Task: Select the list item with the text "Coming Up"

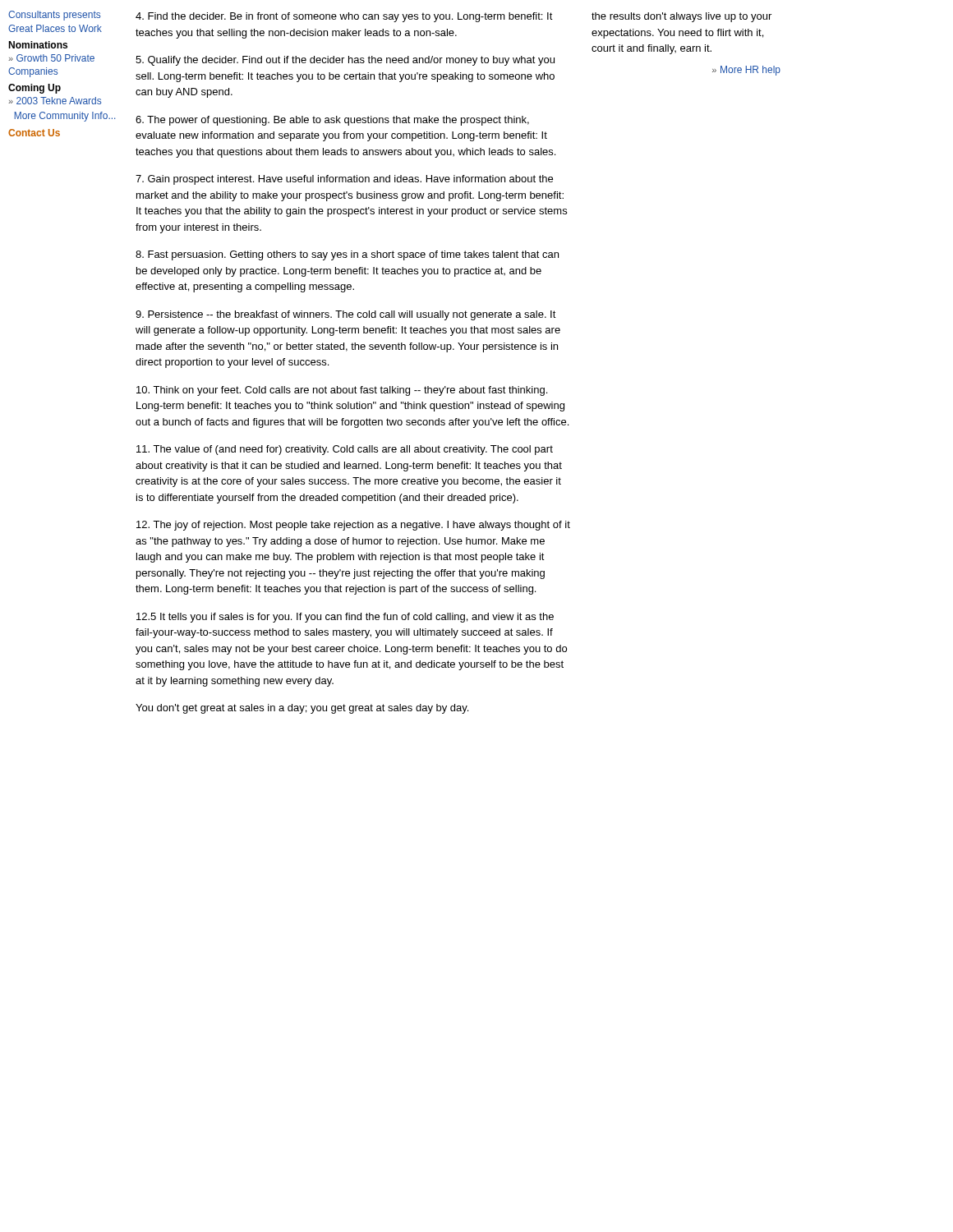Action: point(34,88)
